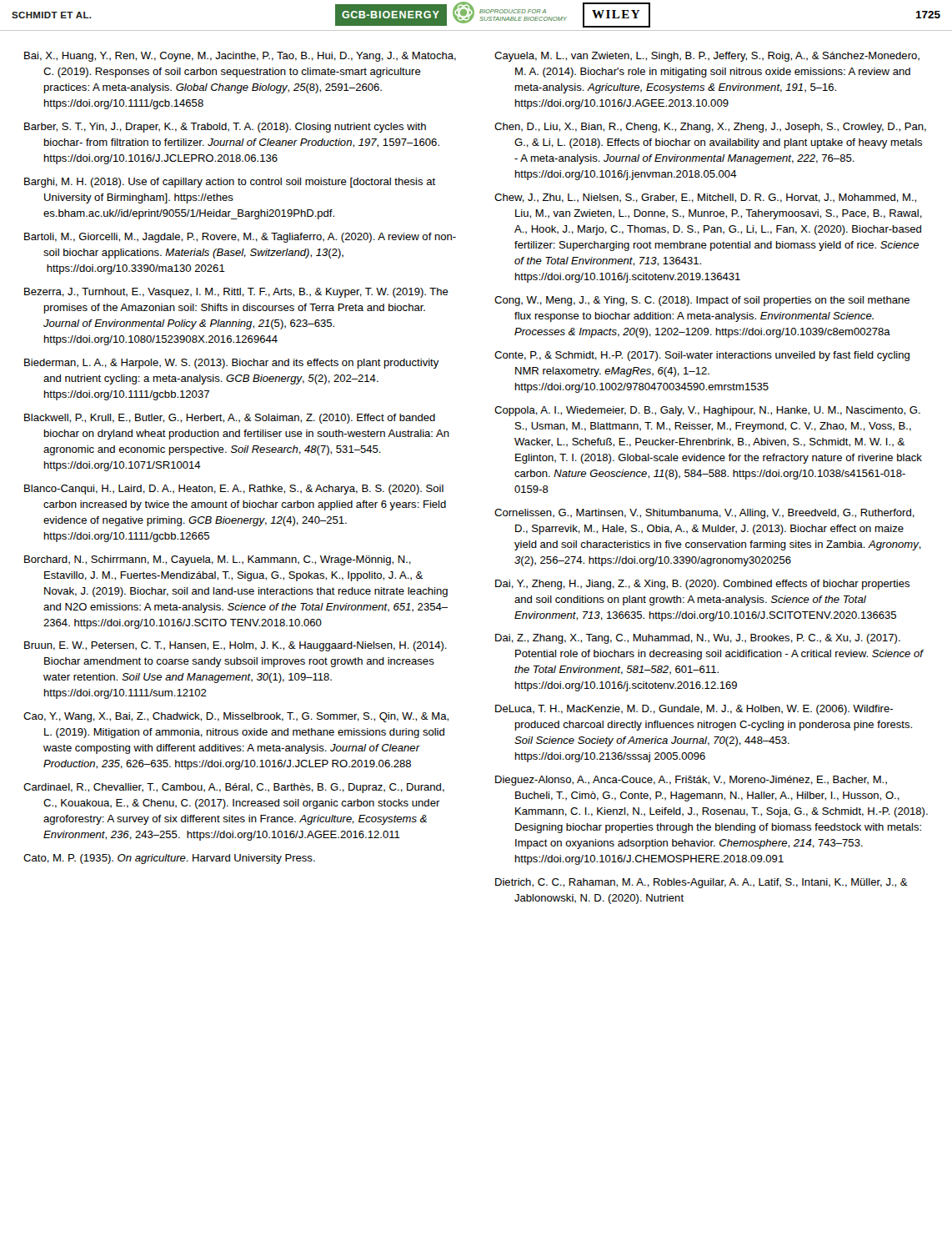Find the block on this page that starts "Coppola, A. I.,"
Image resolution: width=952 pixels, height=1251 pixels.
tap(708, 449)
